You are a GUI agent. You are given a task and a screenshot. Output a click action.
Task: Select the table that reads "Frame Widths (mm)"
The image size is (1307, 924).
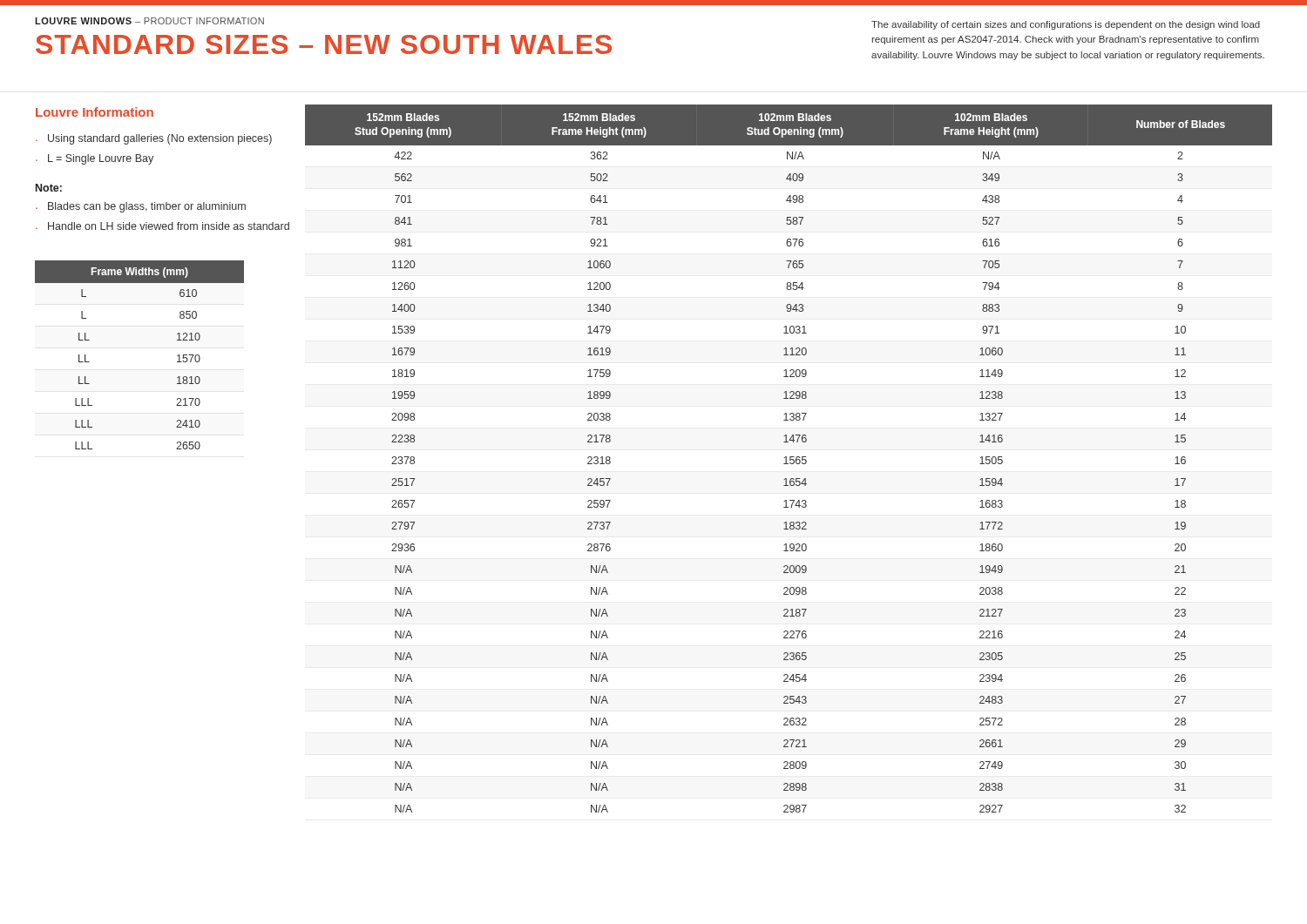[166, 359]
